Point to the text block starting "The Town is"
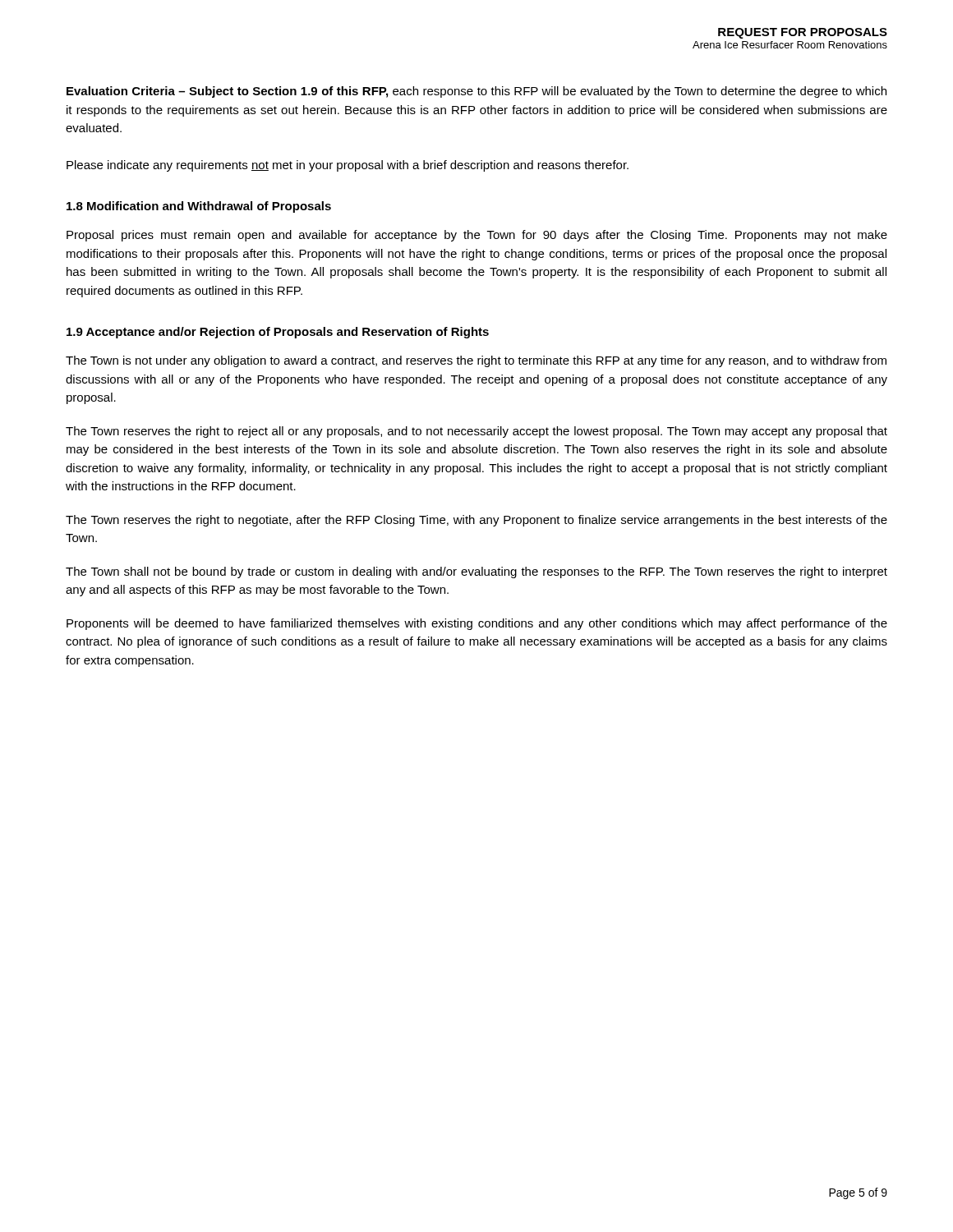 click(476, 379)
